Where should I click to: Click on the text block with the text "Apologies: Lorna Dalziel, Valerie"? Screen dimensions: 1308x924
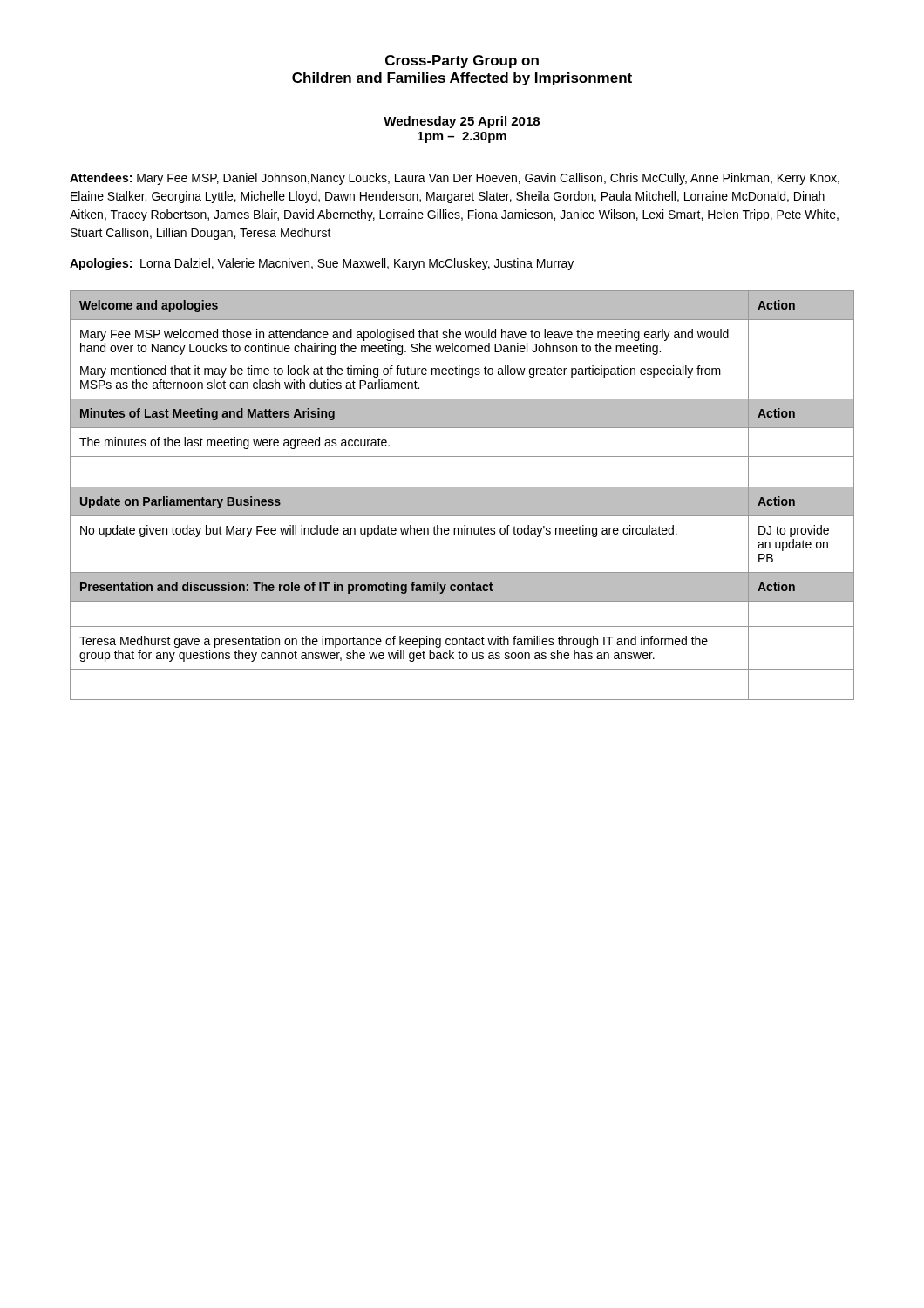point(322,263)
